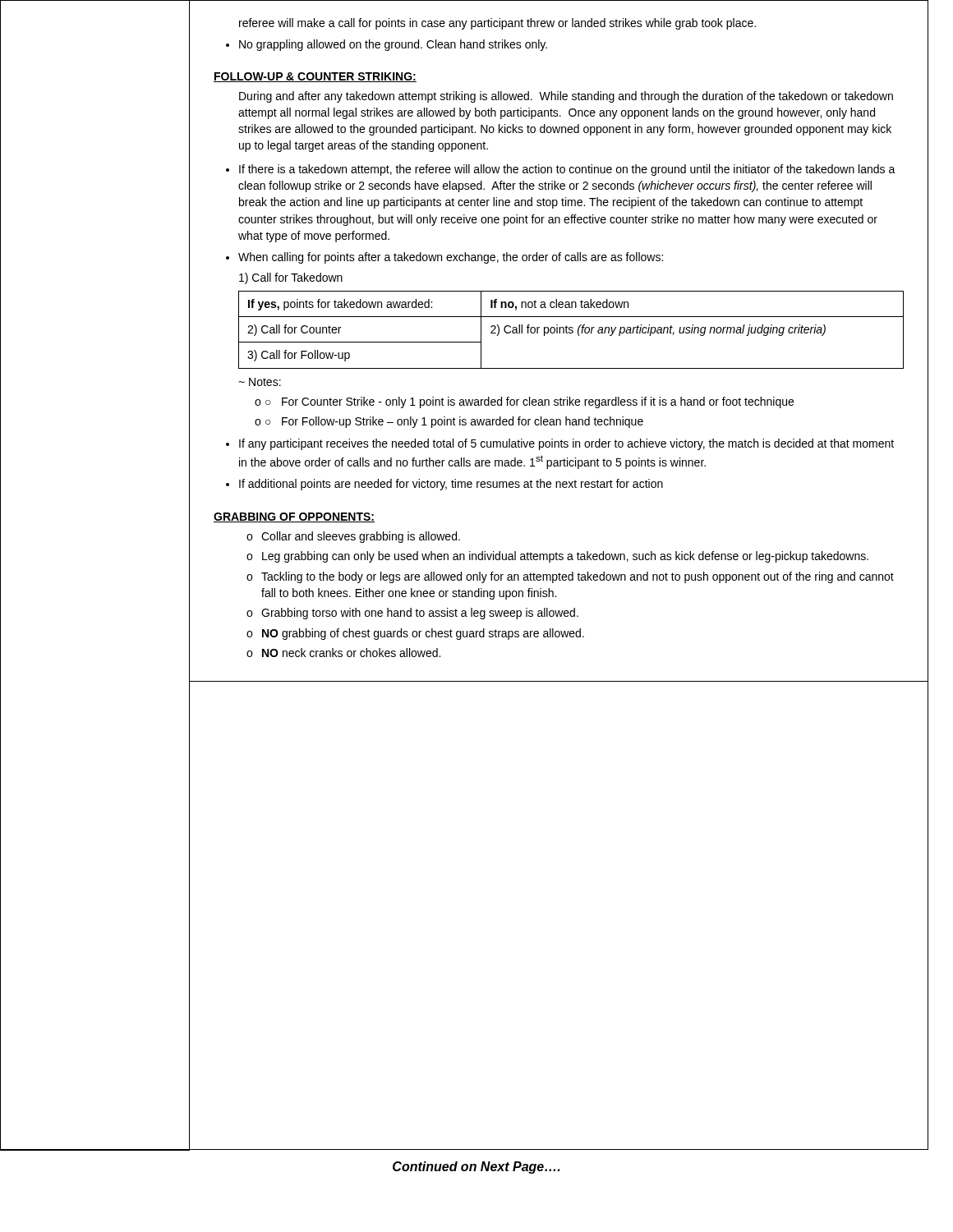Navigate to the text block starting "o Leg grabbing can only"
Screen dimensions: 1232x953
[558, 557]
